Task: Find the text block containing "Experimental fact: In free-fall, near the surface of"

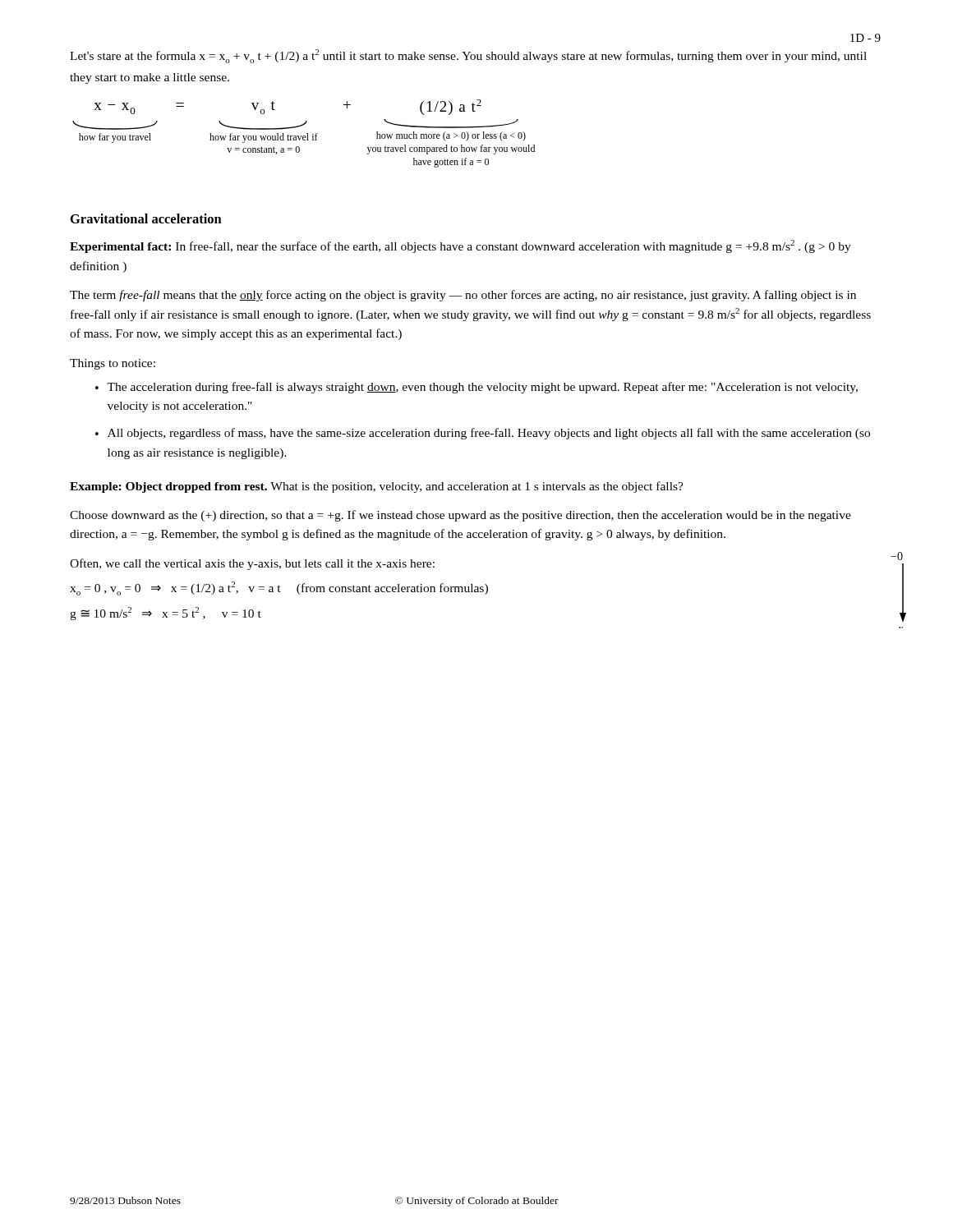Action: click(x=460, y=255)
